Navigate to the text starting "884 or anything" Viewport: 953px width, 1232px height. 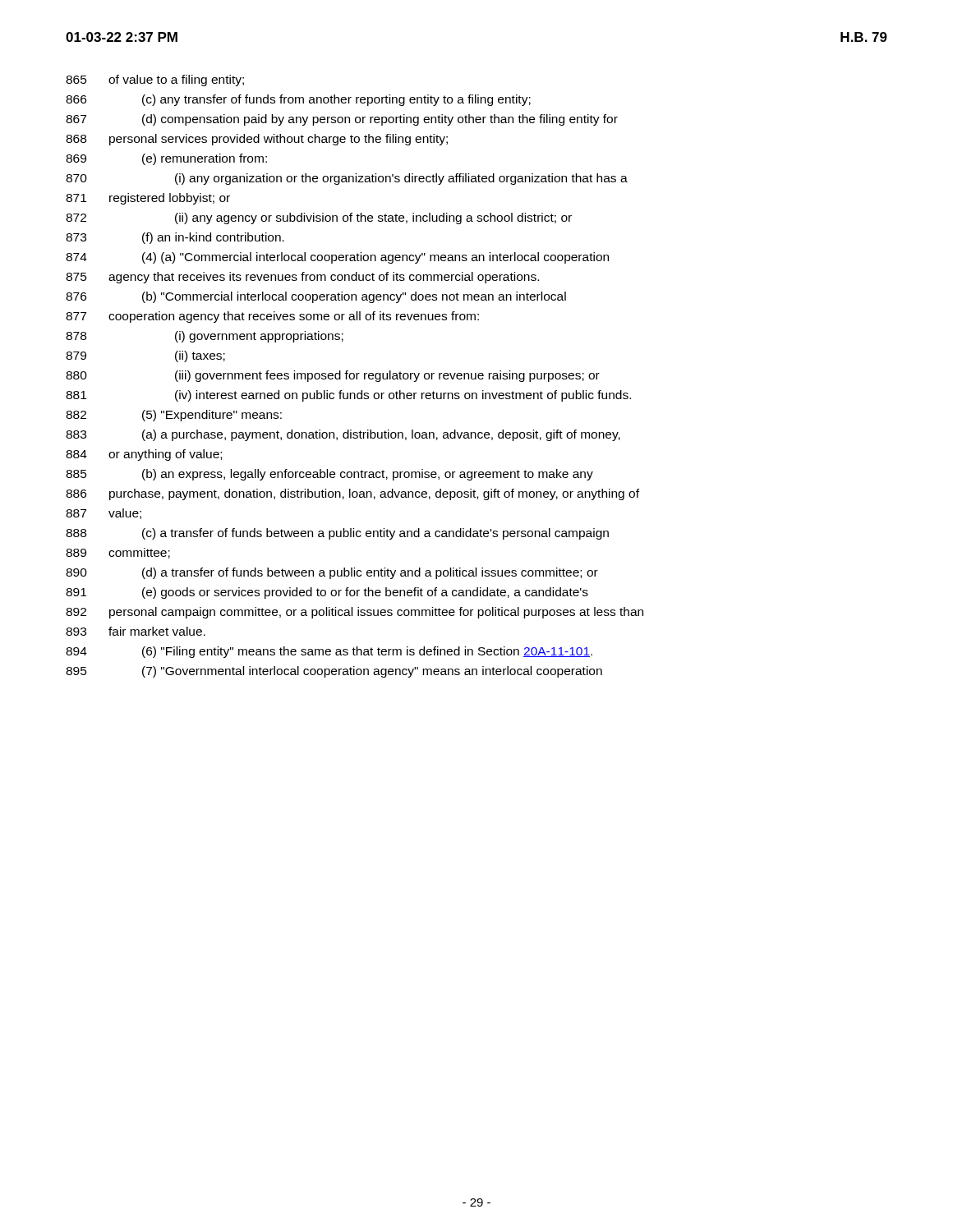pos(144,455)
